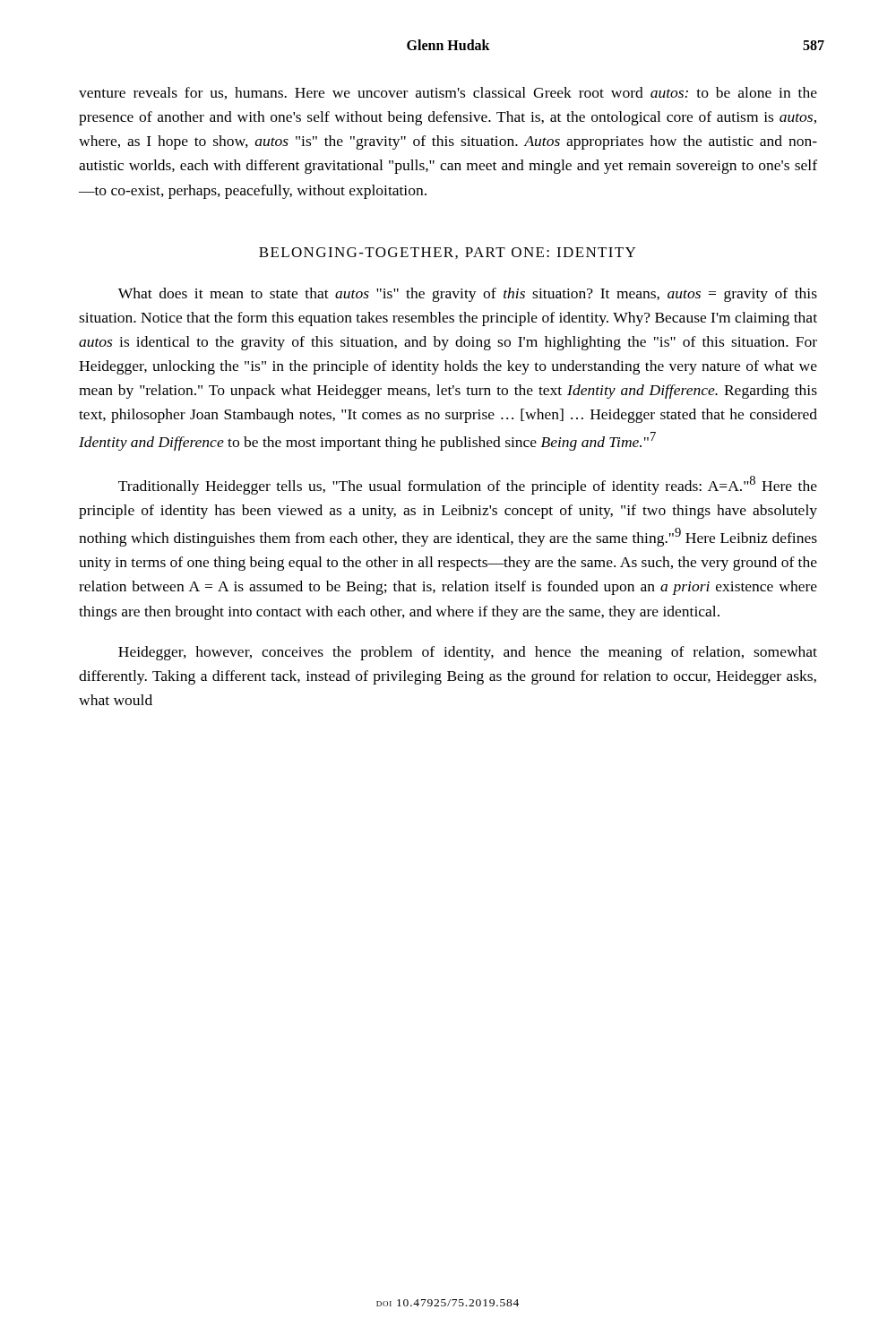
Task: Where is the passage that starts "Heidegger, however, conceives"?
Action: click(448, 675)
